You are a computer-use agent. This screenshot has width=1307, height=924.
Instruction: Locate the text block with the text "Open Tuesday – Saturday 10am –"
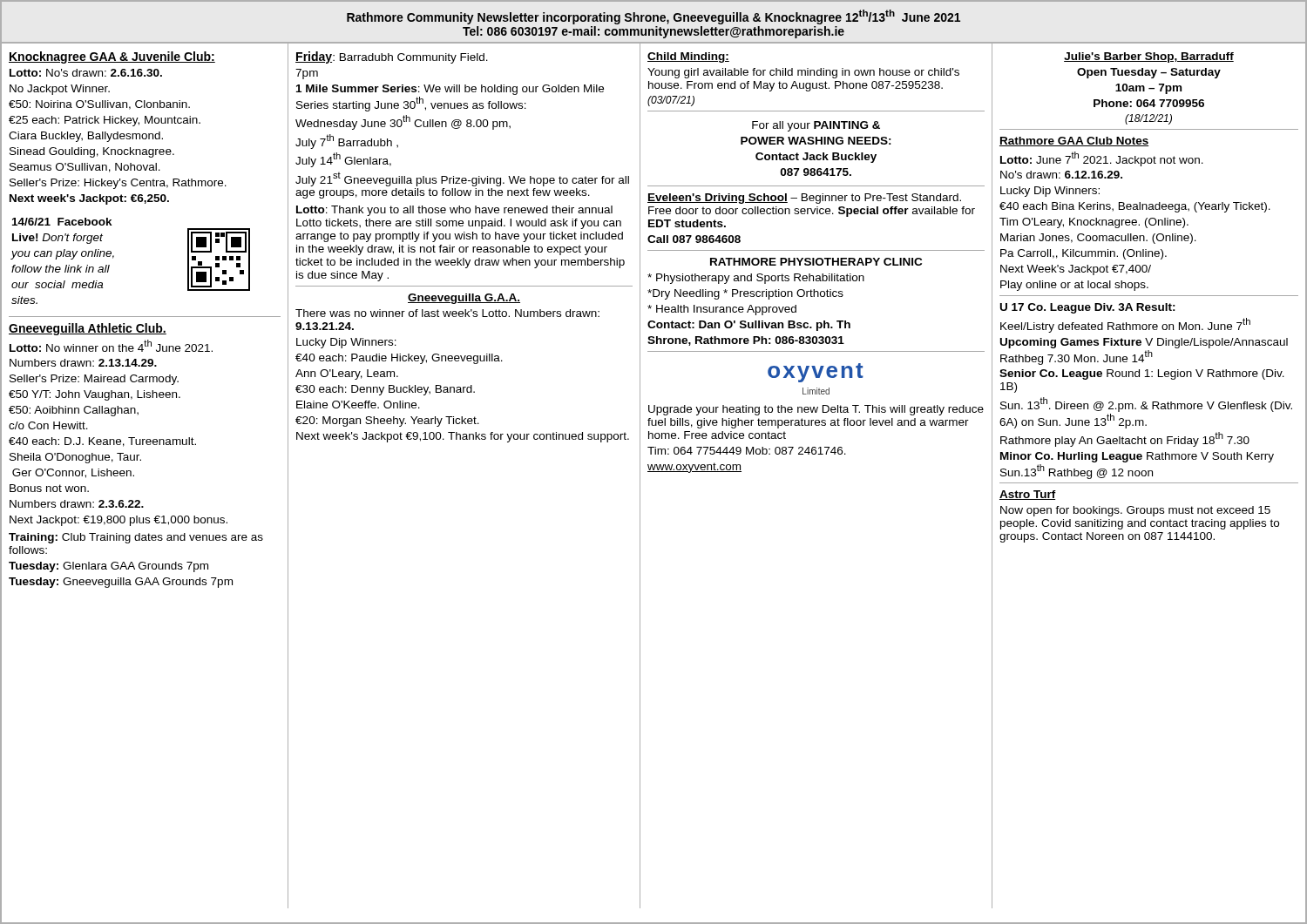click(1149, 95)
